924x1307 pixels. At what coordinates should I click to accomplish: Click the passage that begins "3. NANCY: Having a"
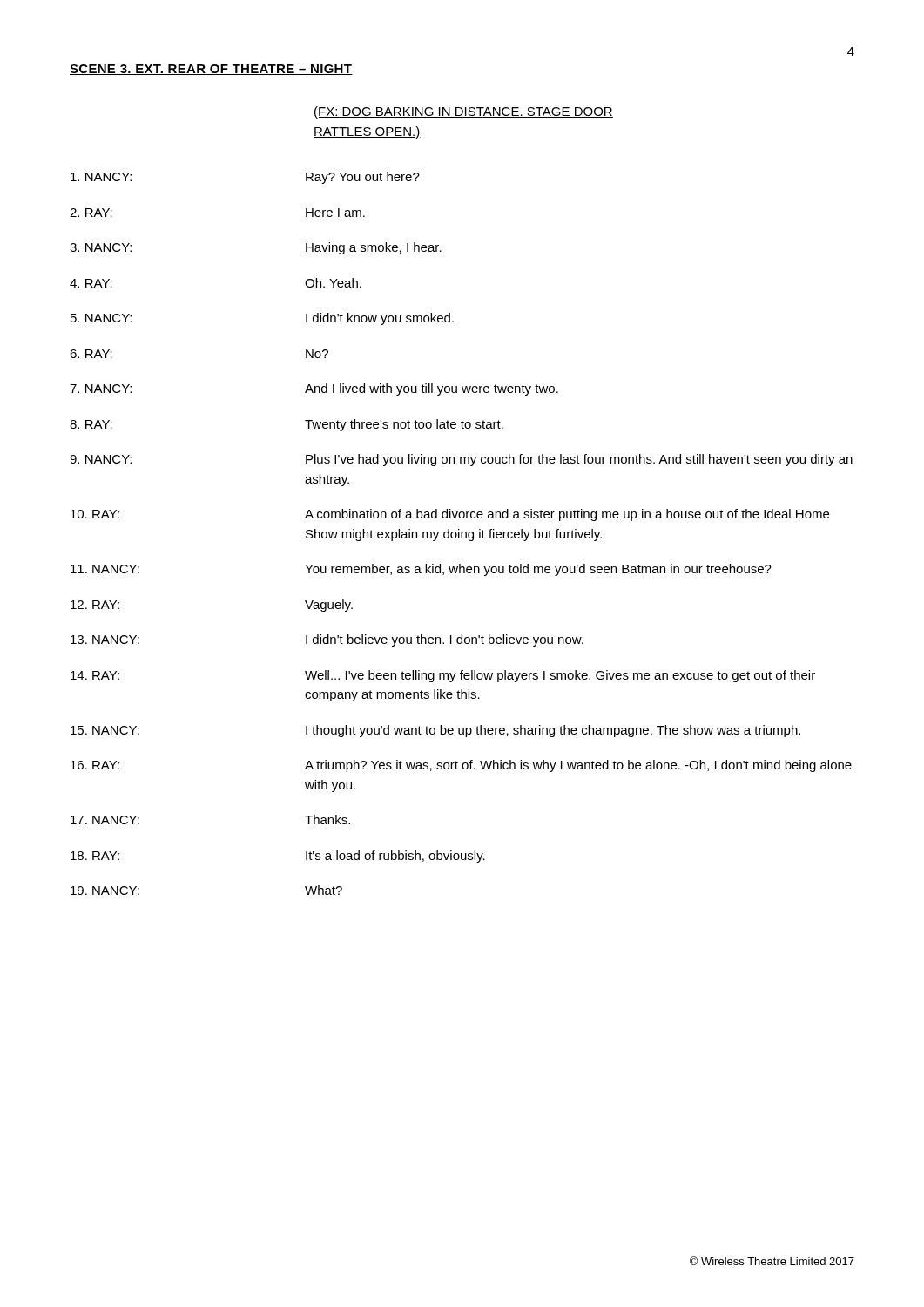(98, 249)
